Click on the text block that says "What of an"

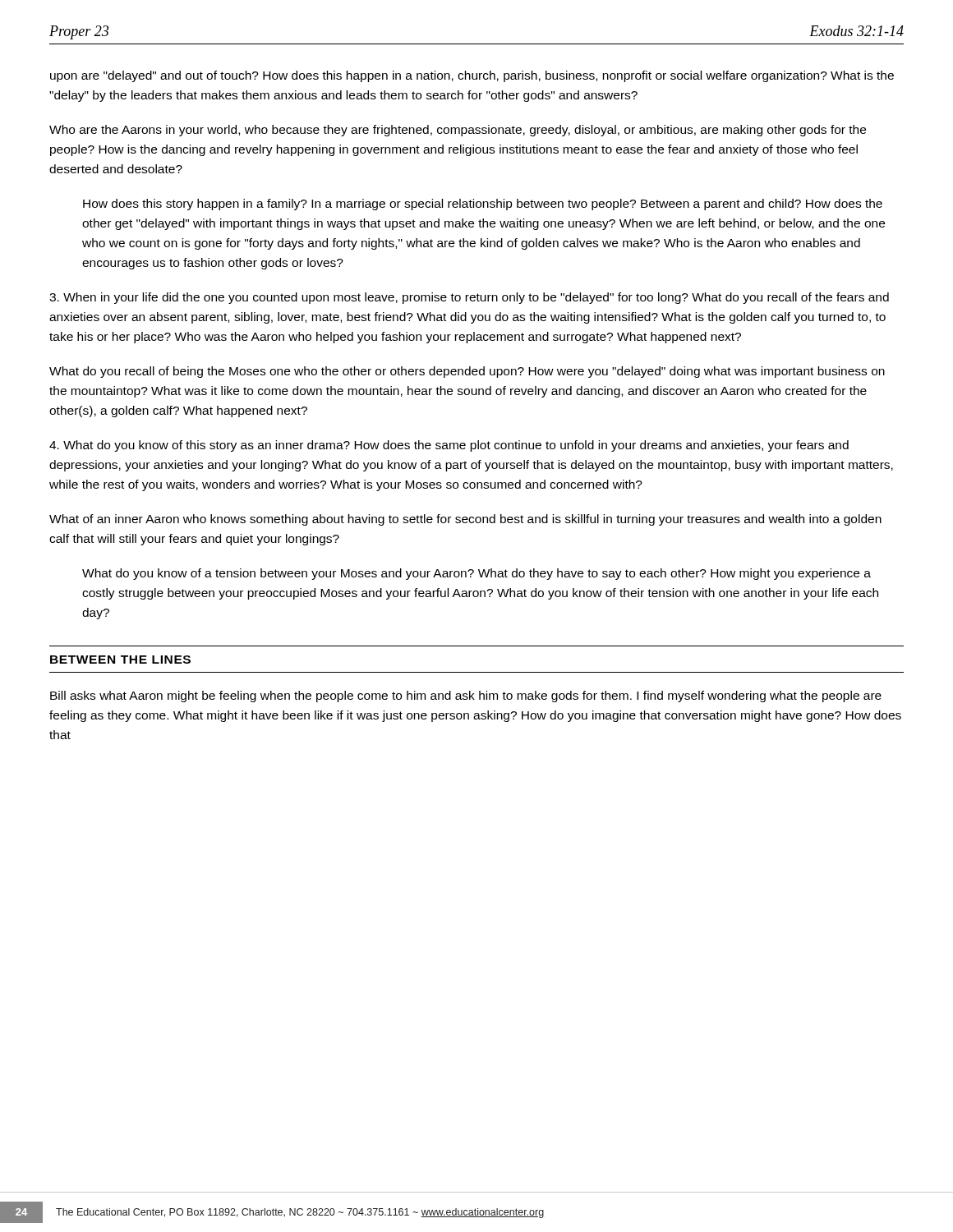465,529
